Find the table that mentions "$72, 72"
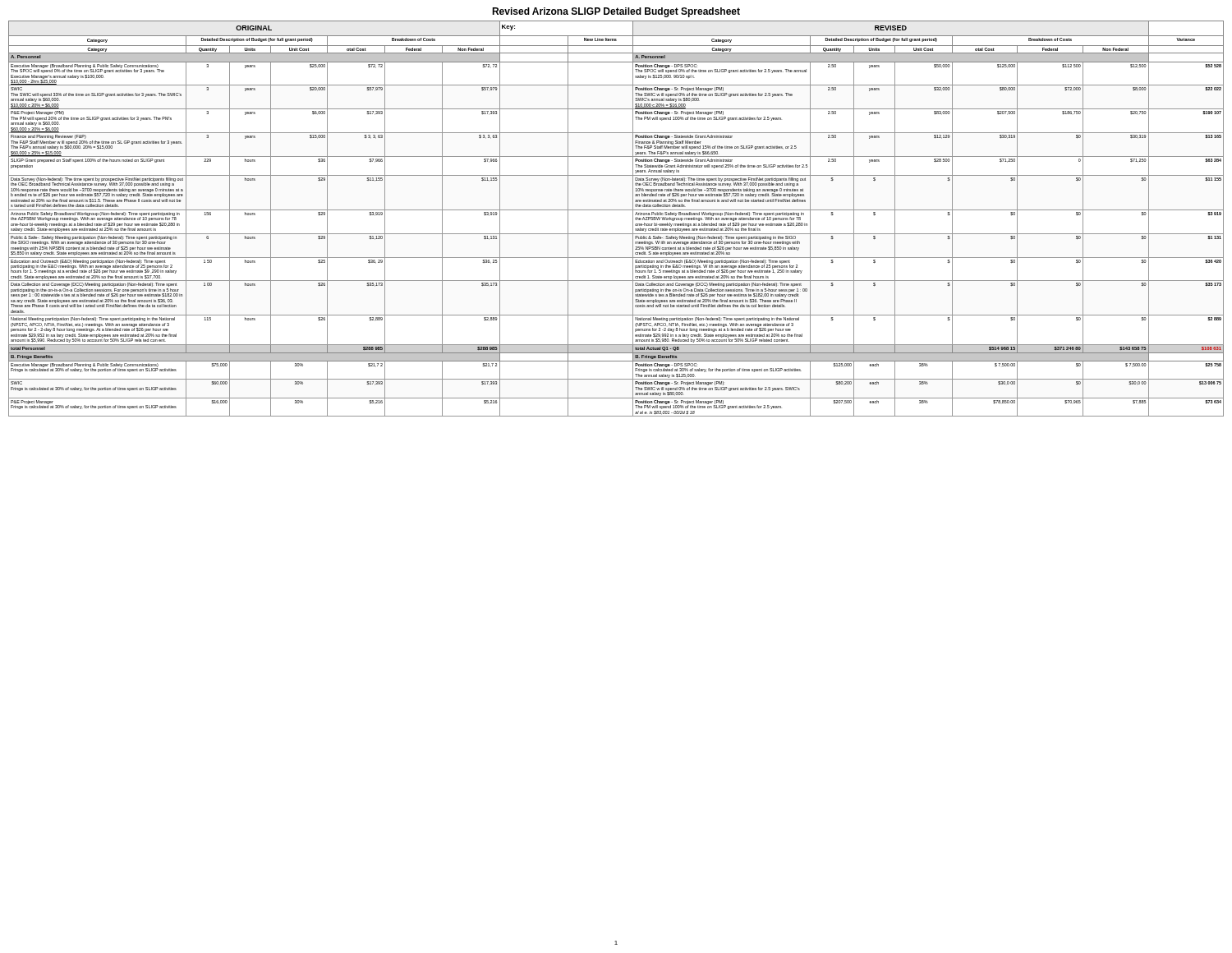The image size is (1232, 953). pos(616,219)
